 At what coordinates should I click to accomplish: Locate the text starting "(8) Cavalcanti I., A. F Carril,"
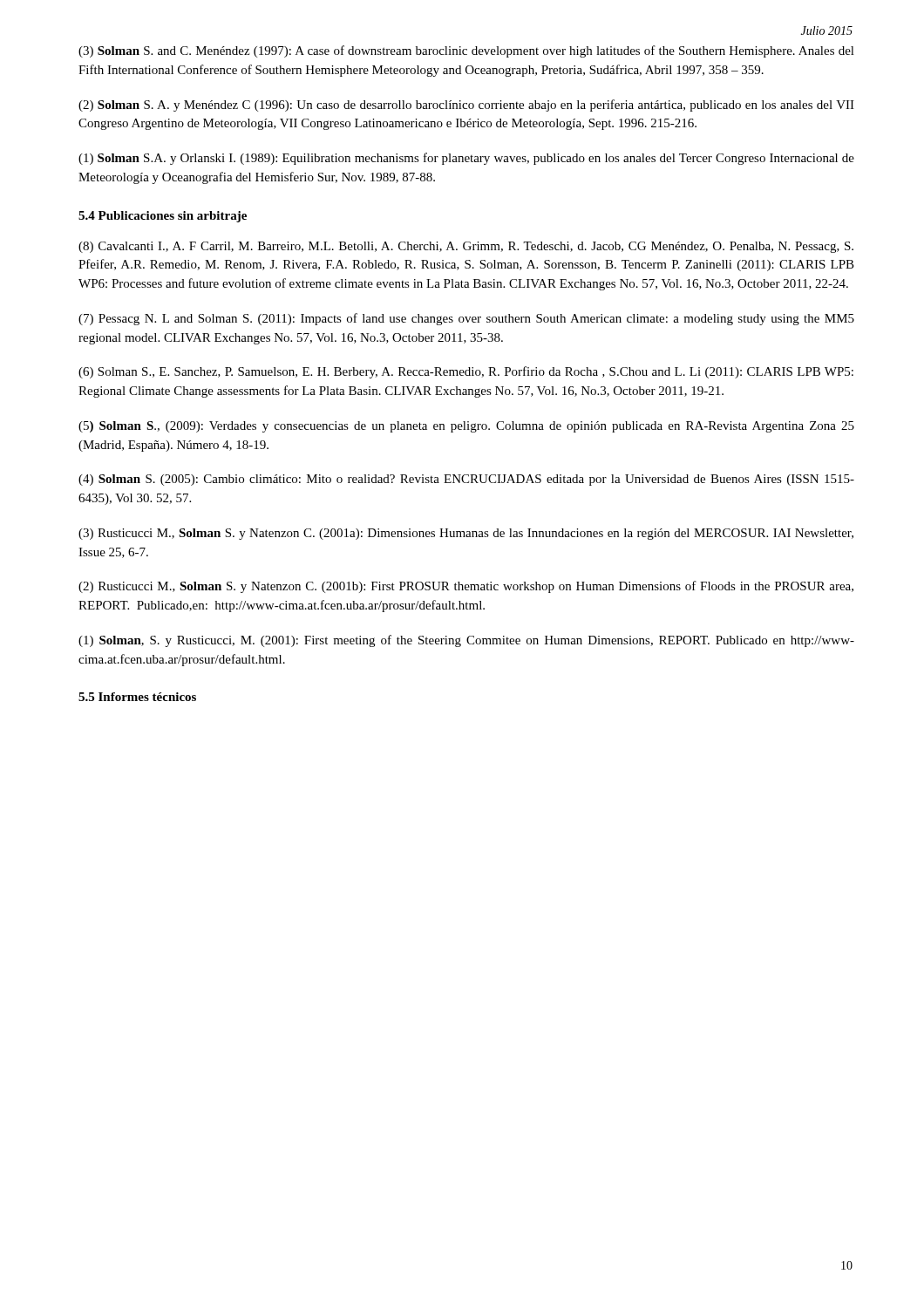(x=466, y=264)
